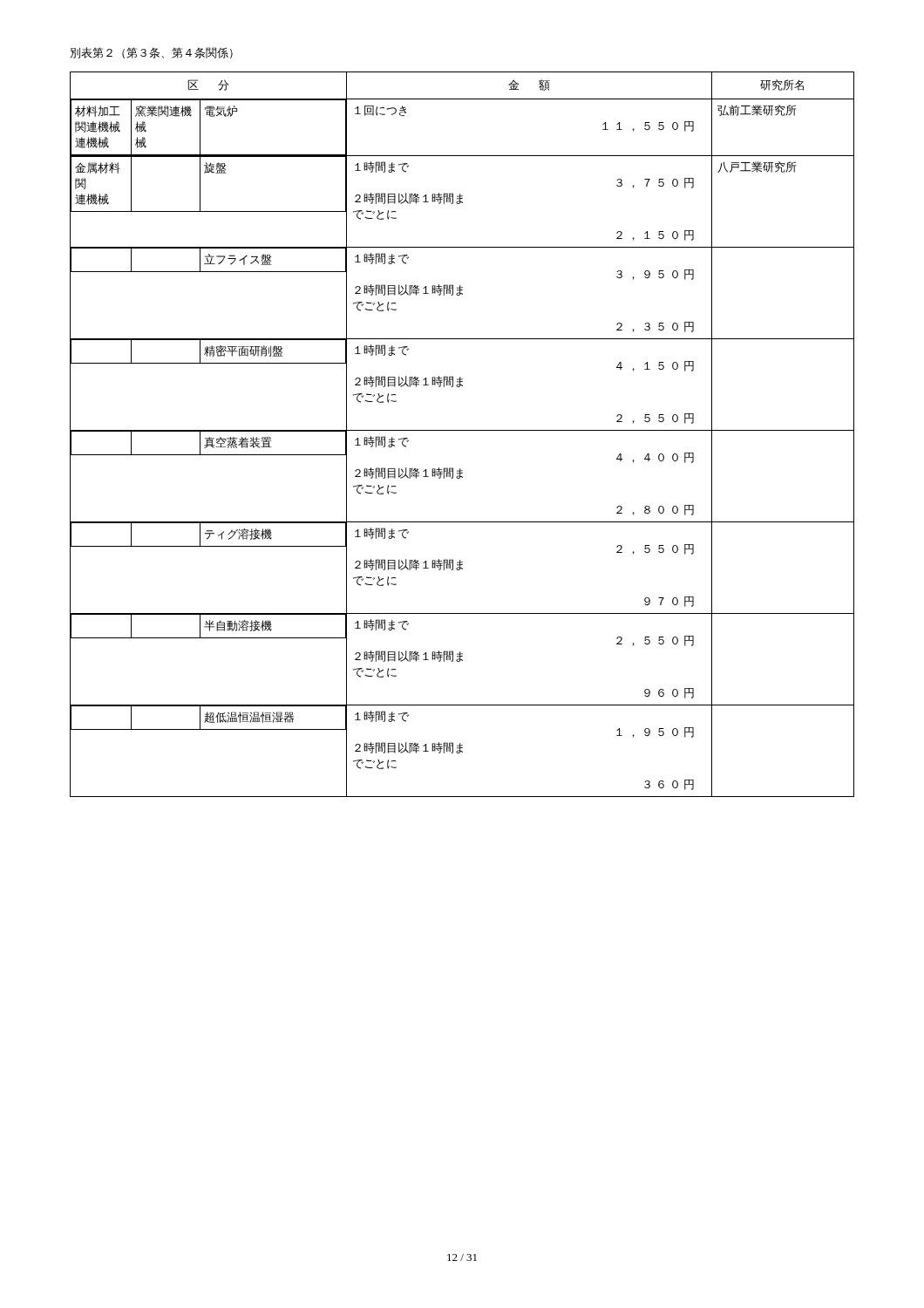The width and height of the screenshot is (924, 1308).
Task: Find a table
Action: click(x=462, y=434)
